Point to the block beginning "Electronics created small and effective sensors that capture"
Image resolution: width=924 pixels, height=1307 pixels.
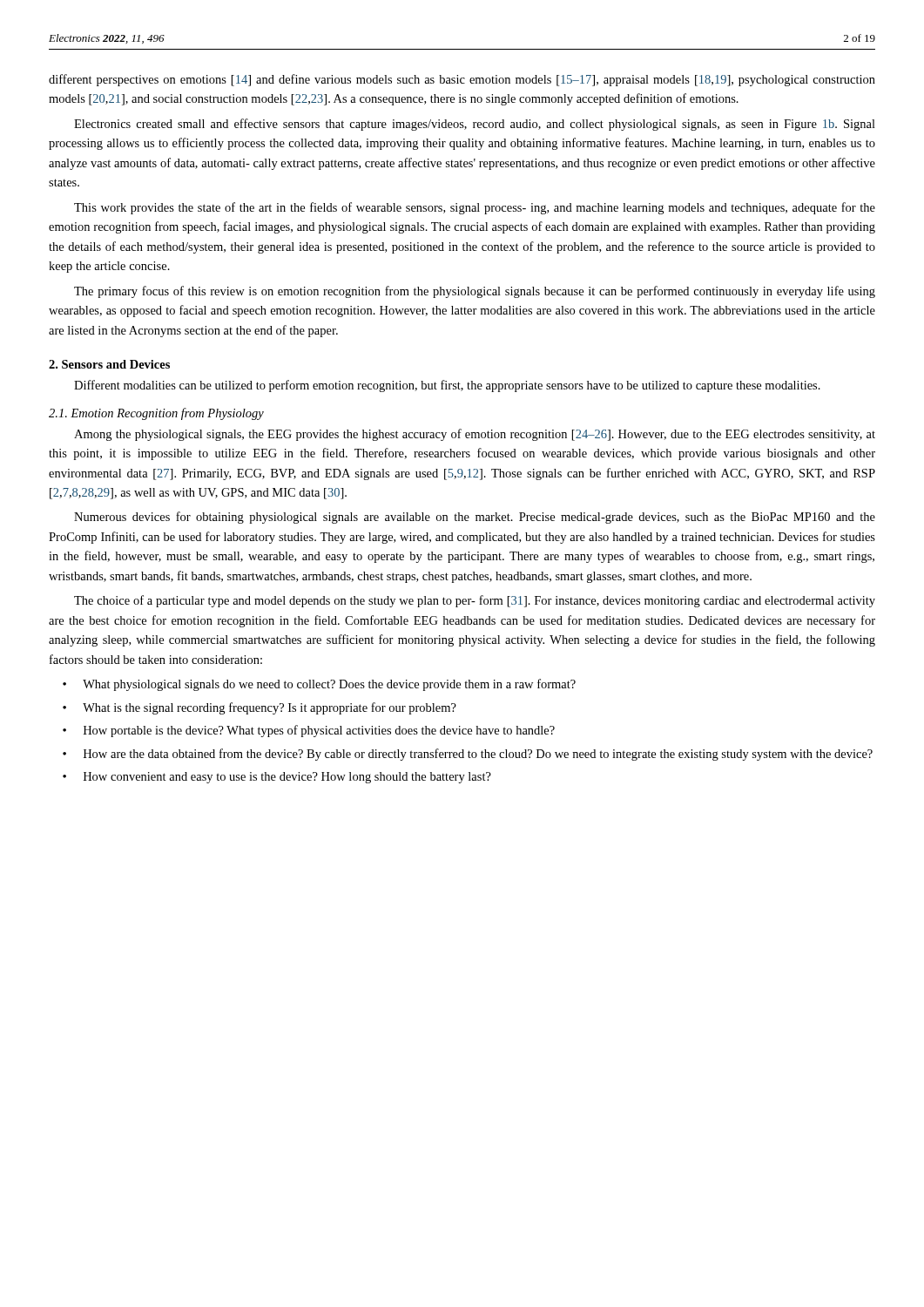point(462,153)
